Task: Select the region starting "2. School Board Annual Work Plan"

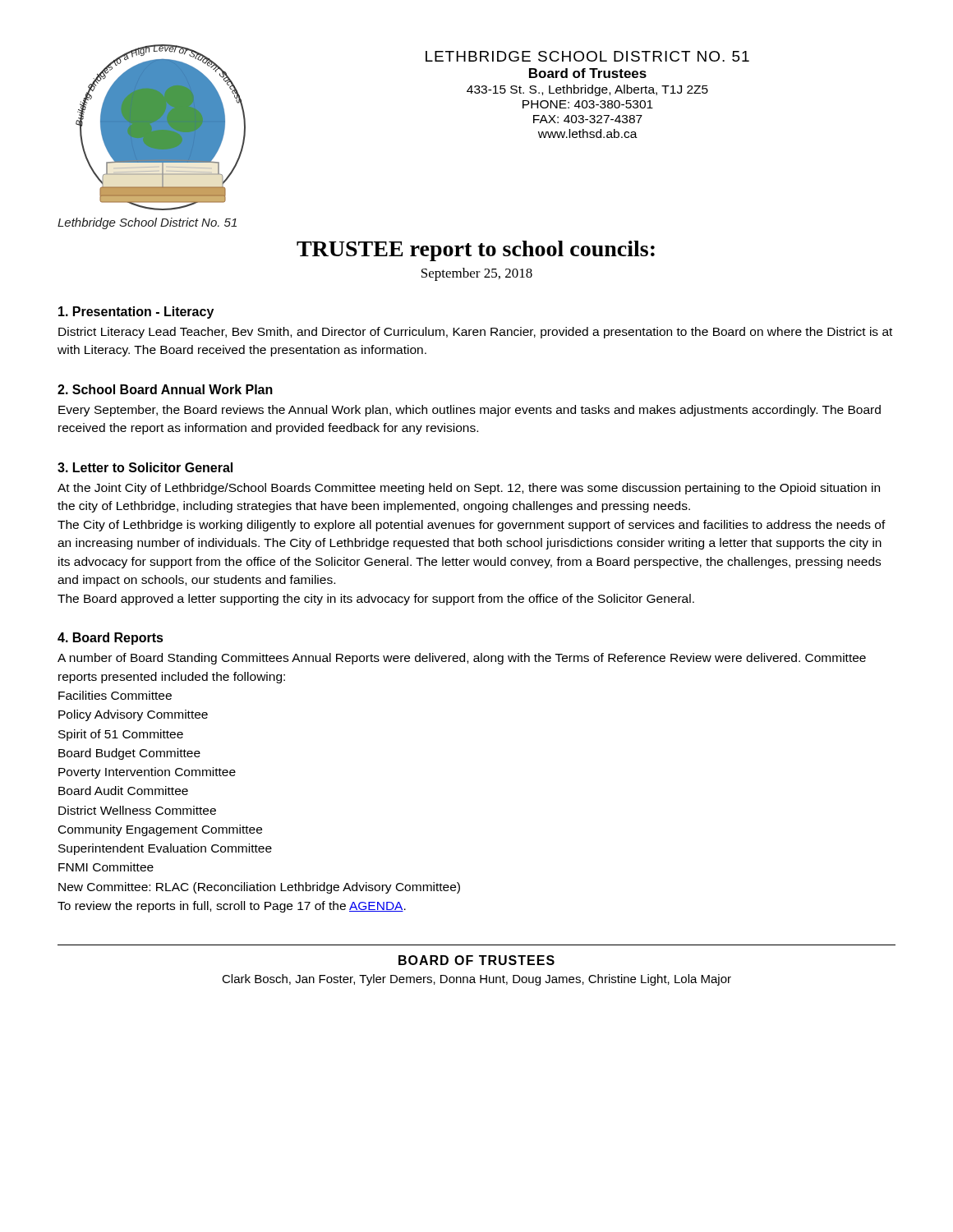Action: pos(165,390)
